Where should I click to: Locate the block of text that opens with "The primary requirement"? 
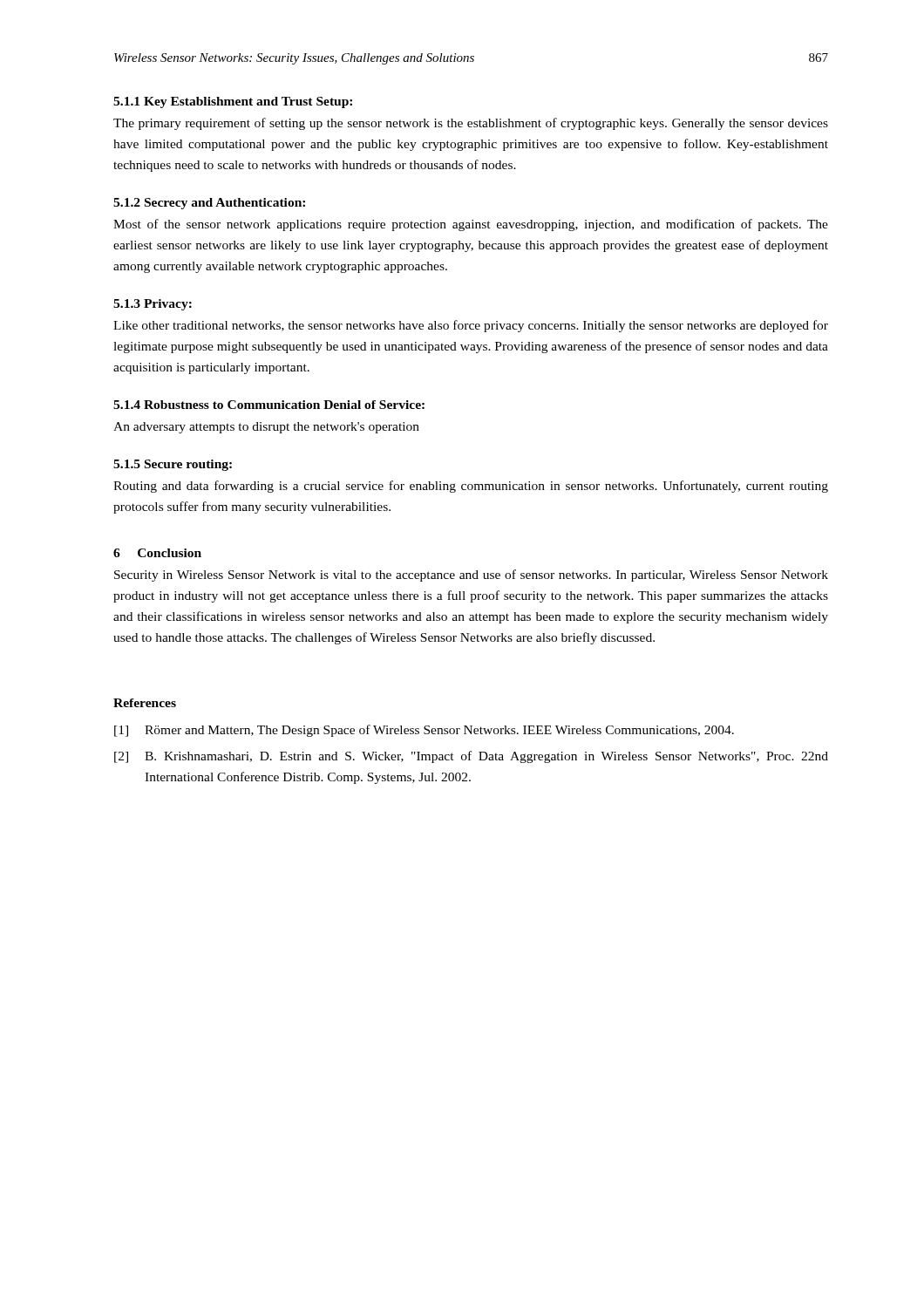(471, 143)
